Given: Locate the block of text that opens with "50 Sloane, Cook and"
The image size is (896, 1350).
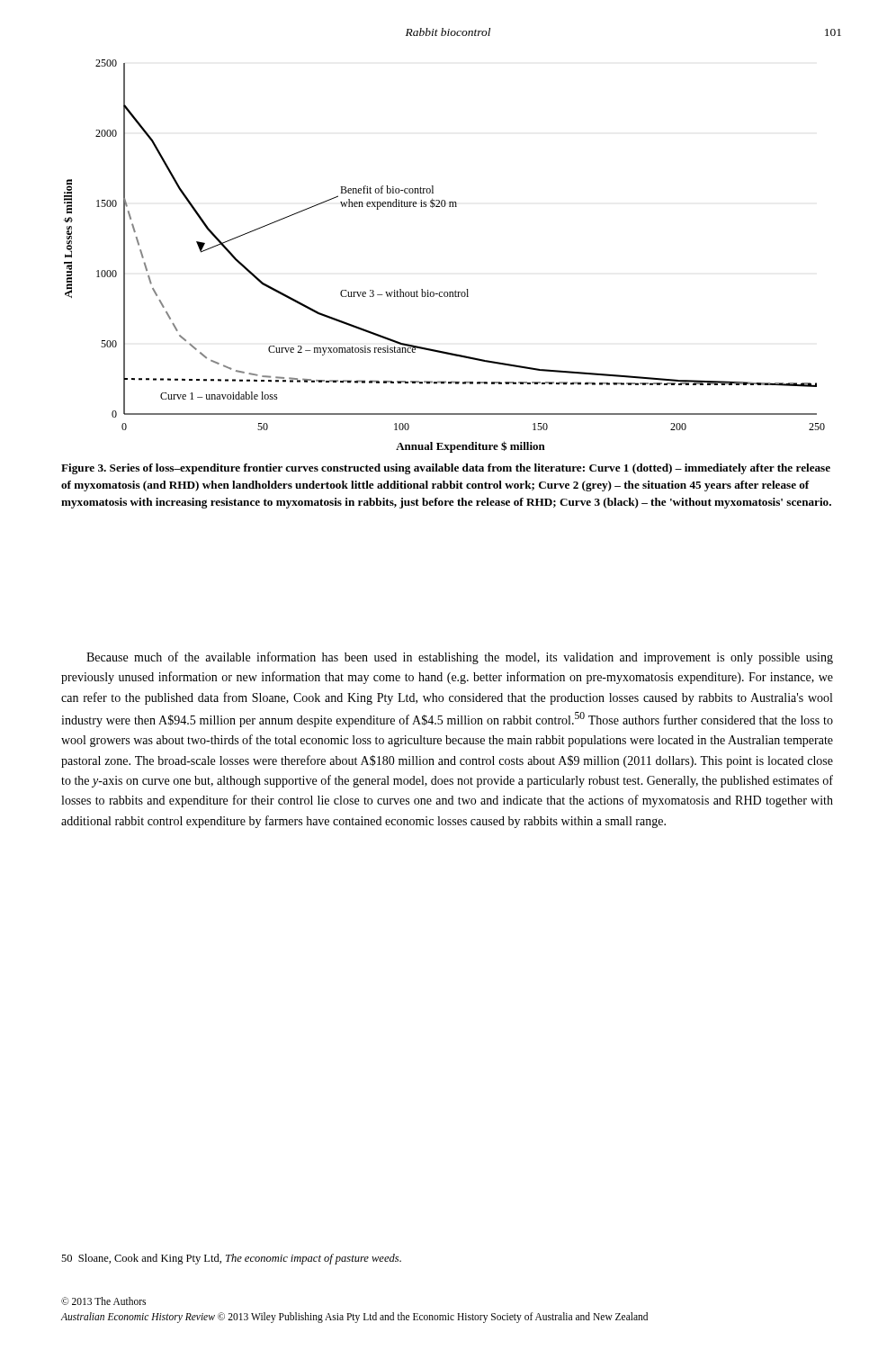Looking at the screenshot, I should (x=232, y=1258).
